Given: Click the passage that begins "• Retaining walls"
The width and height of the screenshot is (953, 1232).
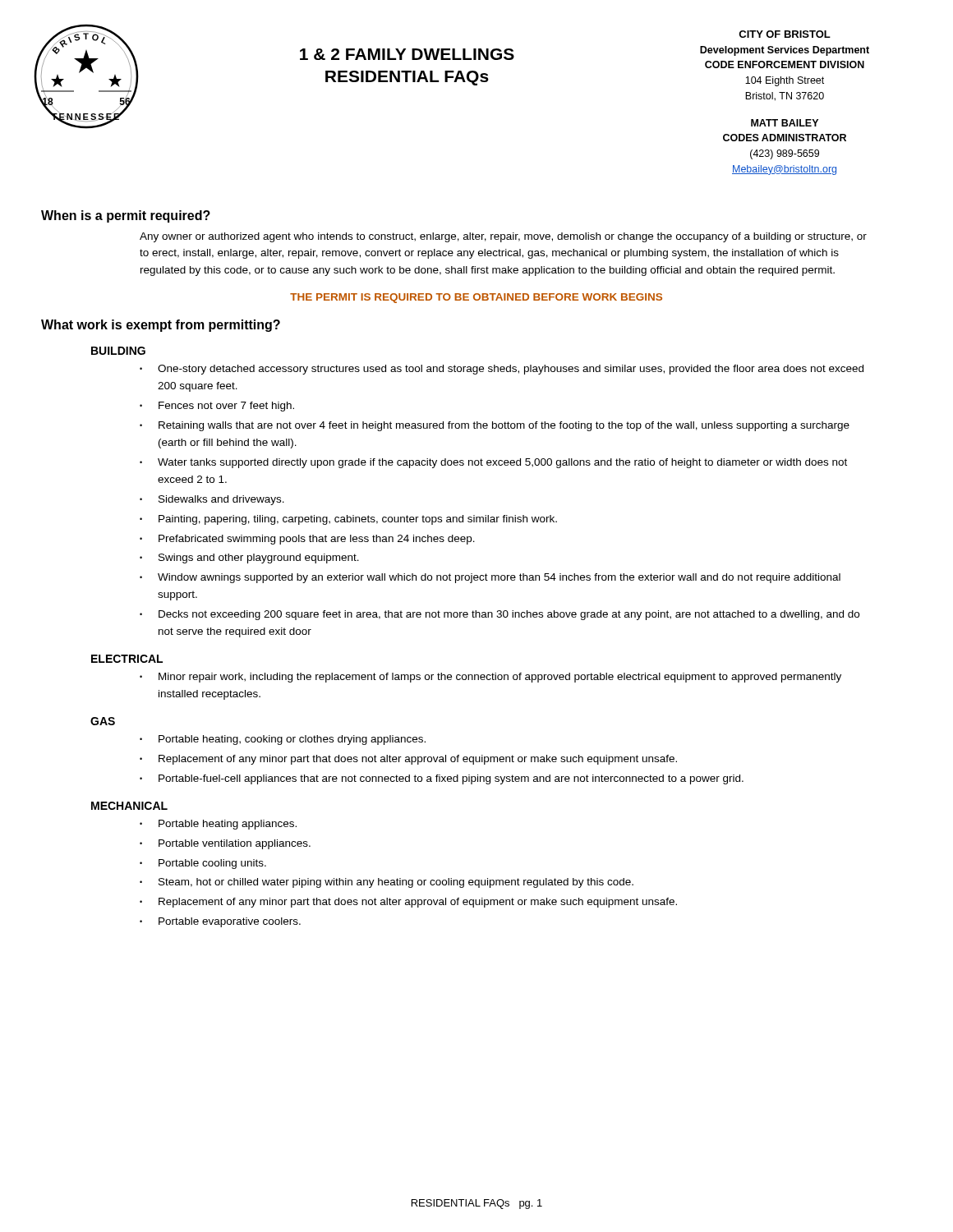Looking at the screenshot, I should point(505,434).
